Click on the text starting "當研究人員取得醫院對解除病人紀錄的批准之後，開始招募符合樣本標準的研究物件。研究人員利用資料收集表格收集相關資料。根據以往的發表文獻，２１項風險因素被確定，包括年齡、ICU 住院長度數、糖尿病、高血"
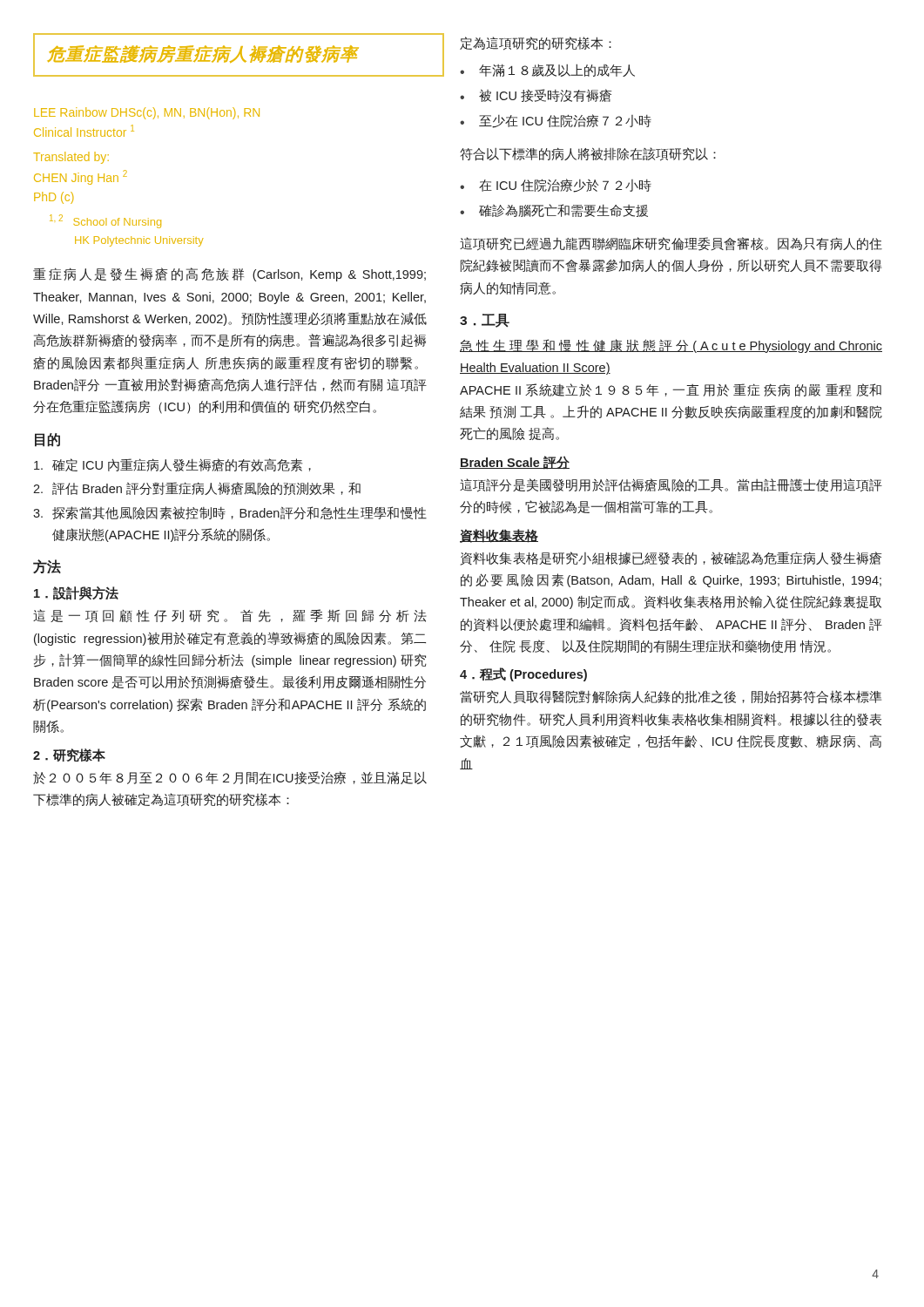 coord(671,731)
